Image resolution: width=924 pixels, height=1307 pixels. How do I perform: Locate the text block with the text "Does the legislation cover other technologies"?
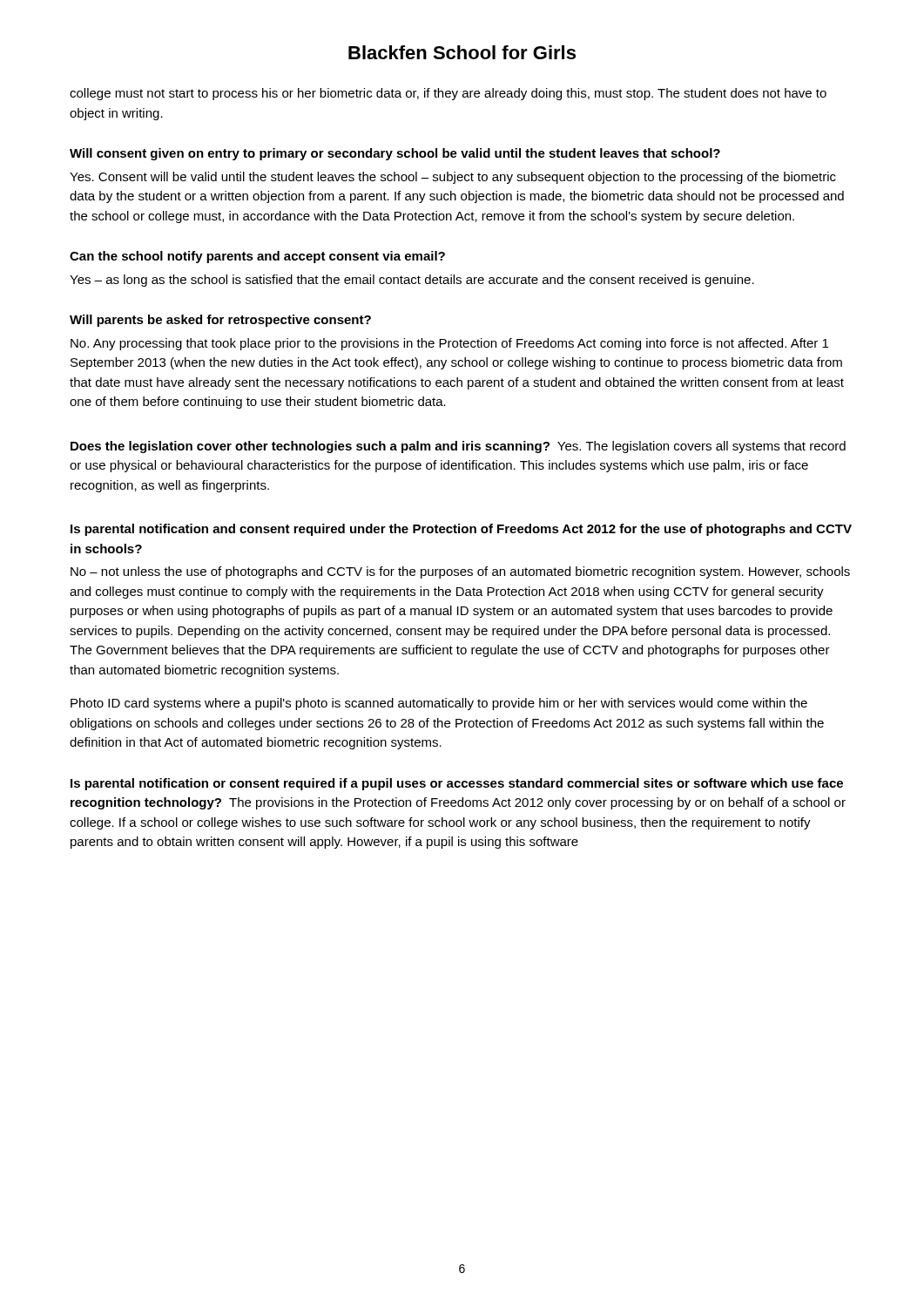[x=458, y=465]
